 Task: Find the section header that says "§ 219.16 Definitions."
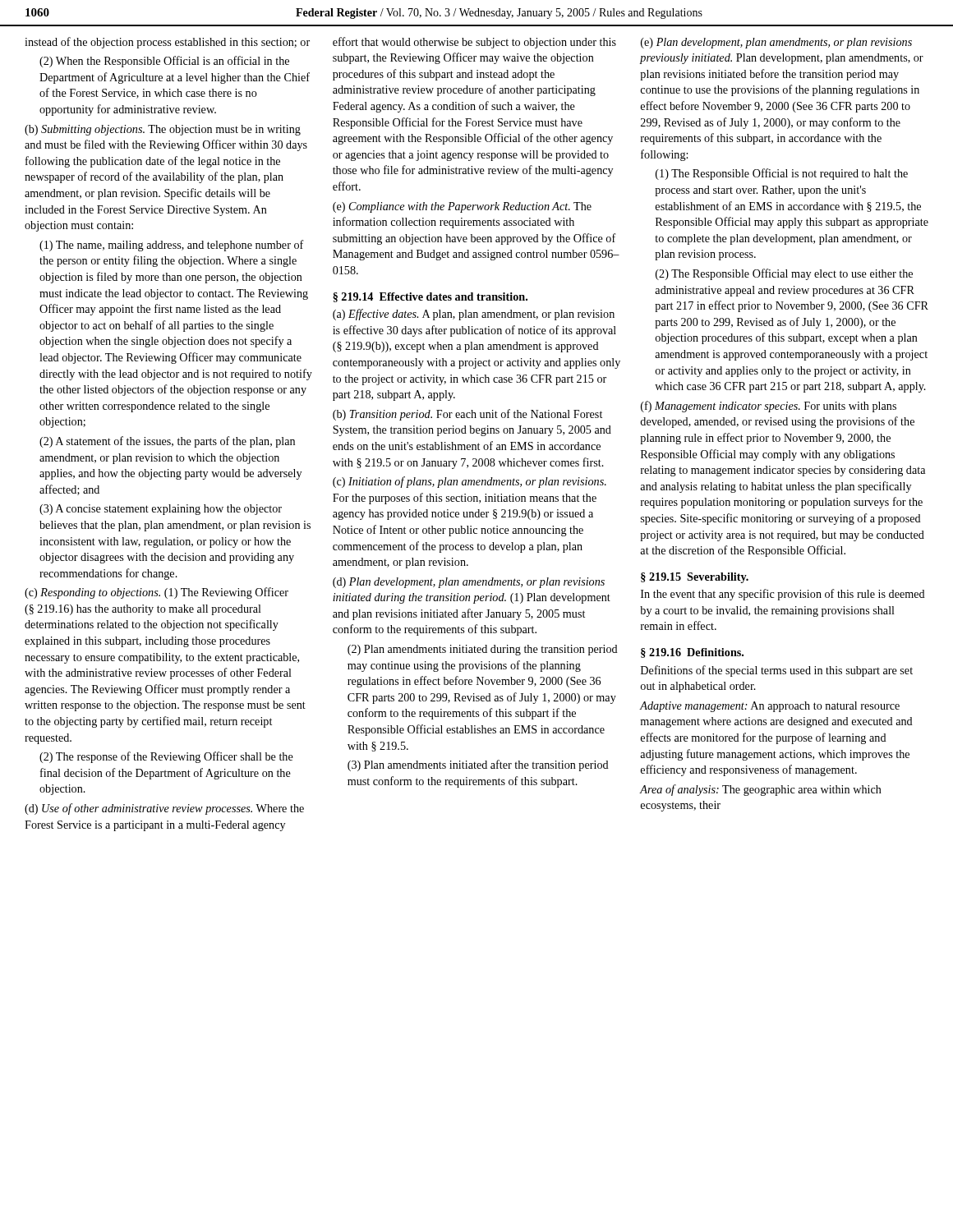(692, 652)
